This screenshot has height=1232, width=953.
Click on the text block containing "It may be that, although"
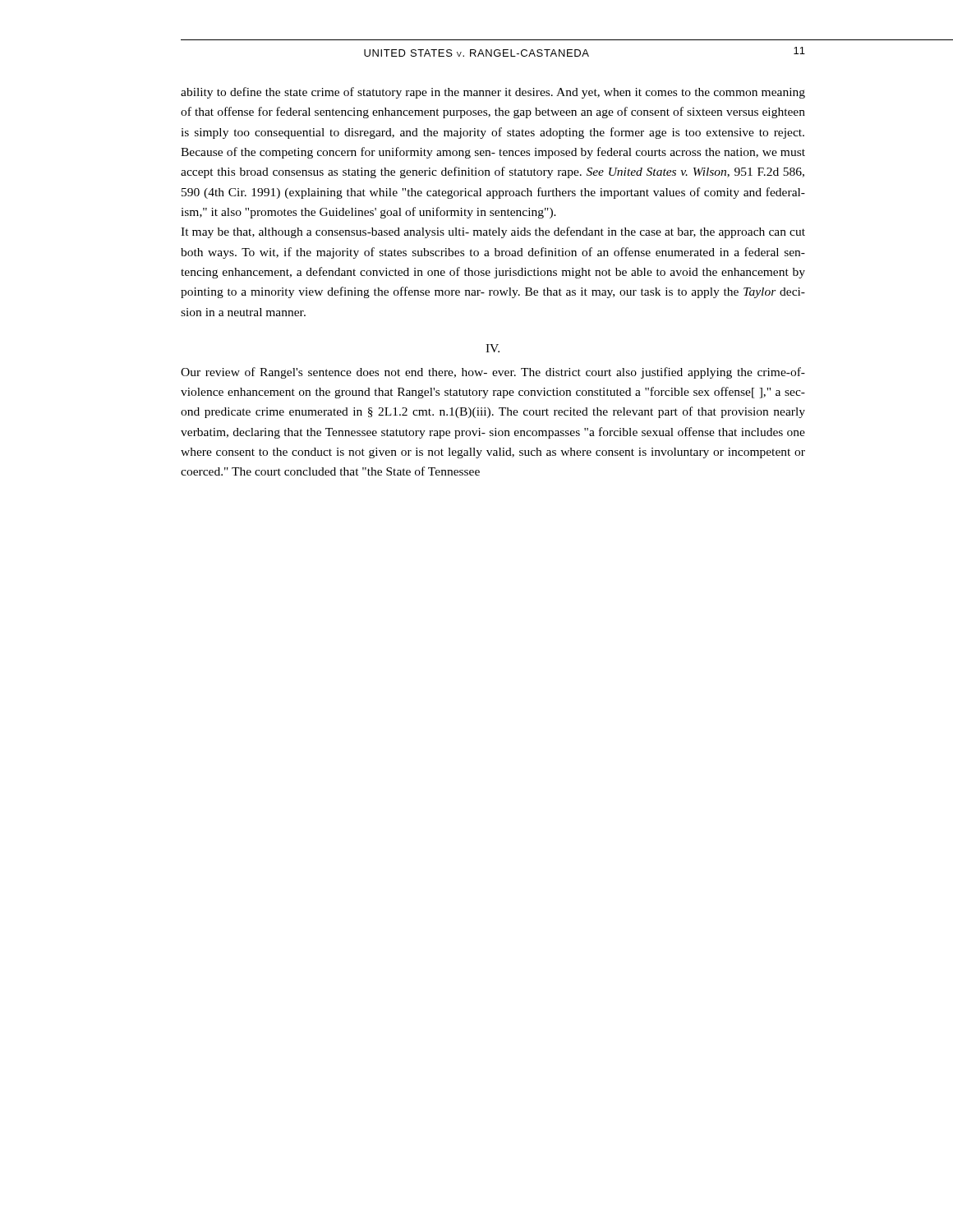coord(493,272)
